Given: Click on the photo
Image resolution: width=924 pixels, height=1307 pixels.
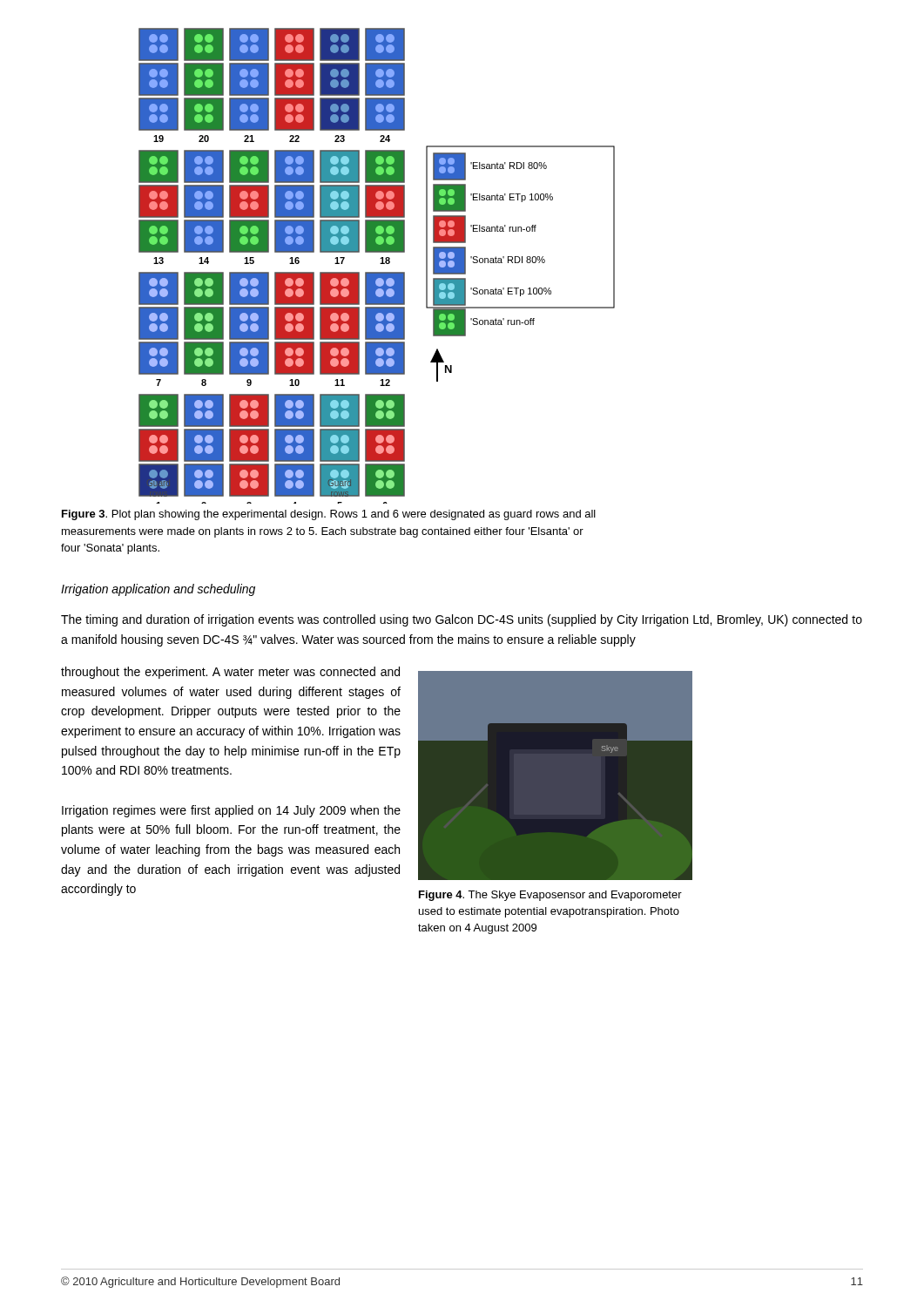Looking at the screenshot, I should 555,777.
